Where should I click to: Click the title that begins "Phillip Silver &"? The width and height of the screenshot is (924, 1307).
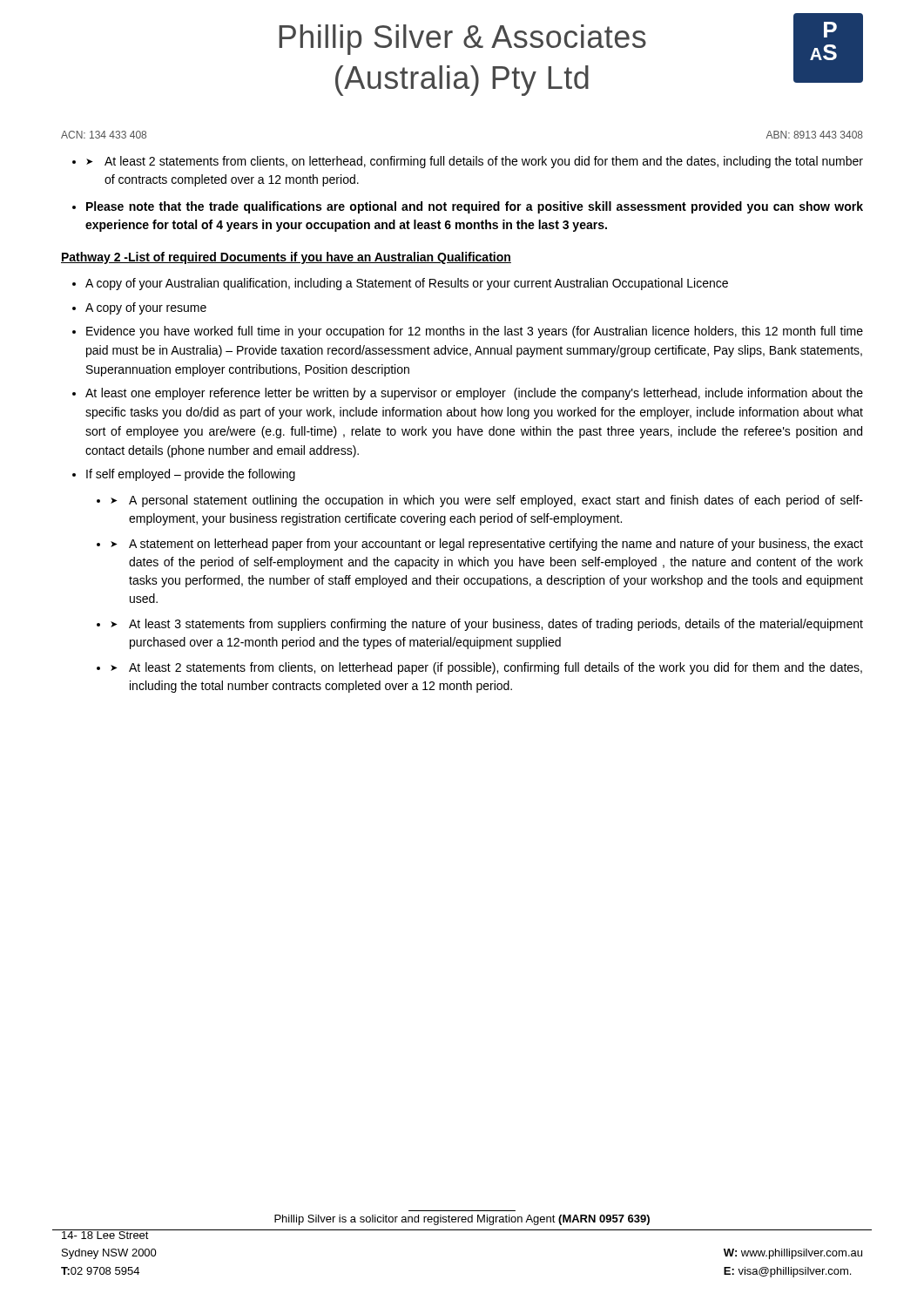[462, 57]
